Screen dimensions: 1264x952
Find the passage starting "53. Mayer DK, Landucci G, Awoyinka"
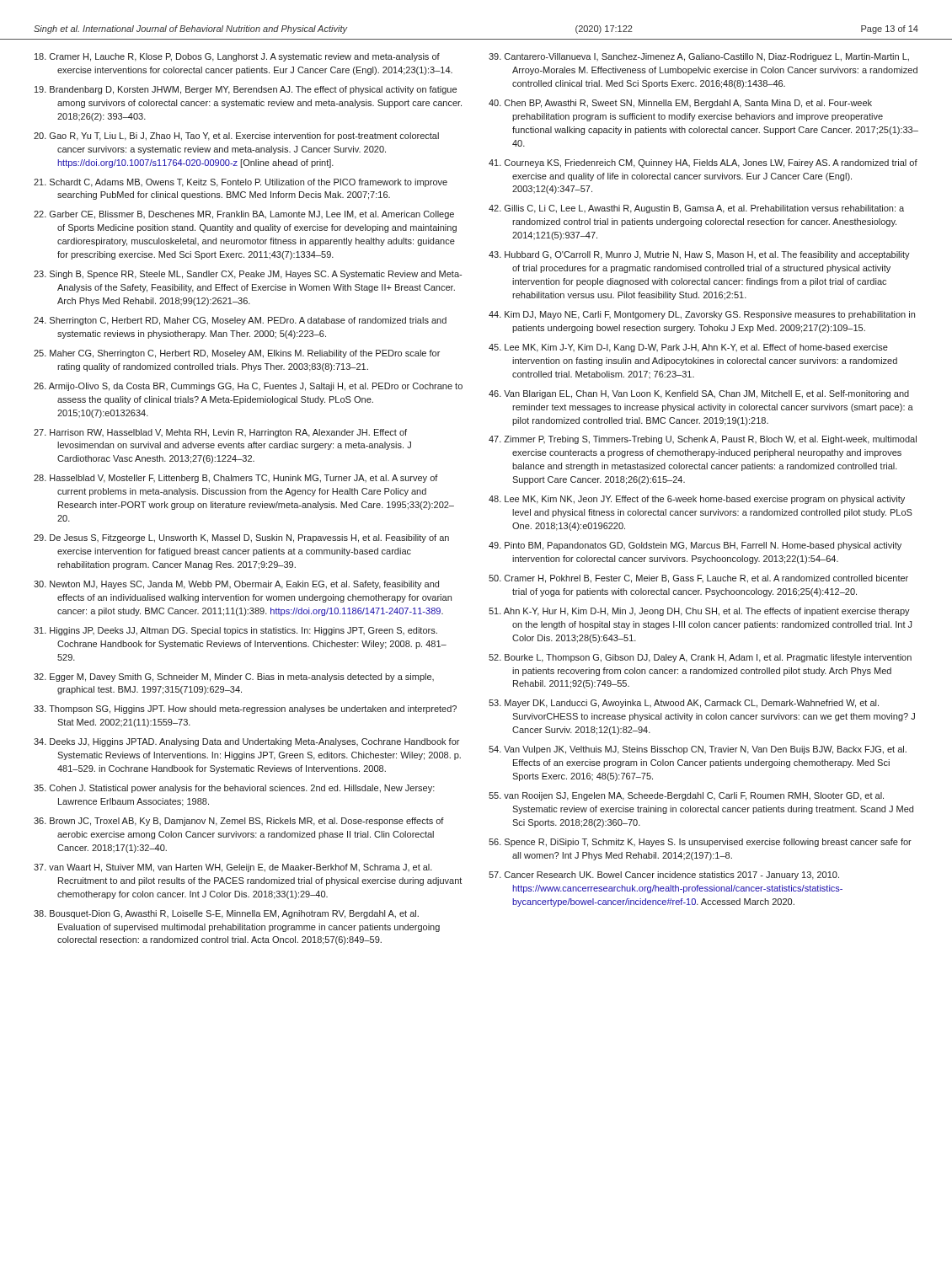tap(702, 716)
